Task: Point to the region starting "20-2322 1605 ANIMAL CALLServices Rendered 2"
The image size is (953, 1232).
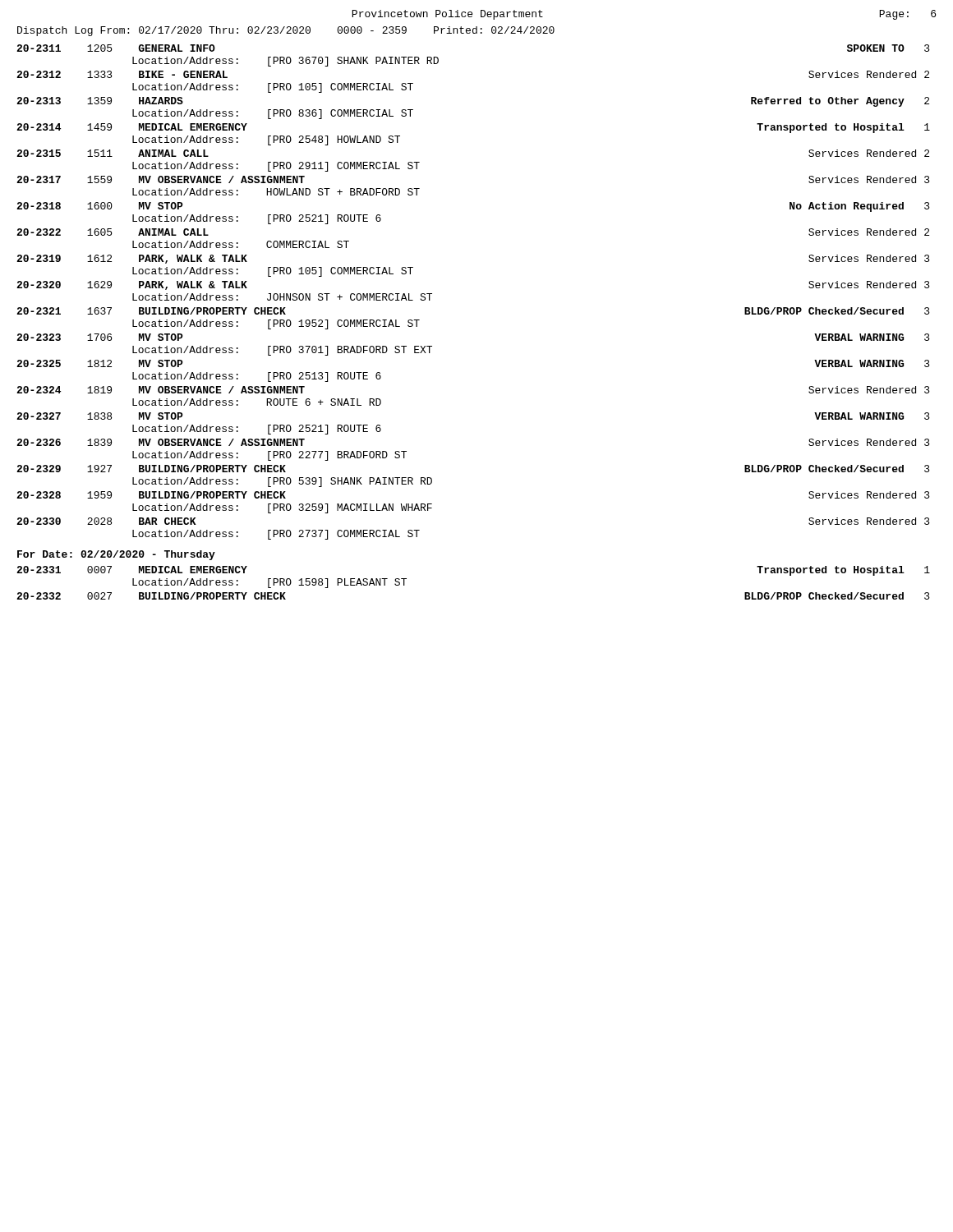Action: [x=39, y=232]
